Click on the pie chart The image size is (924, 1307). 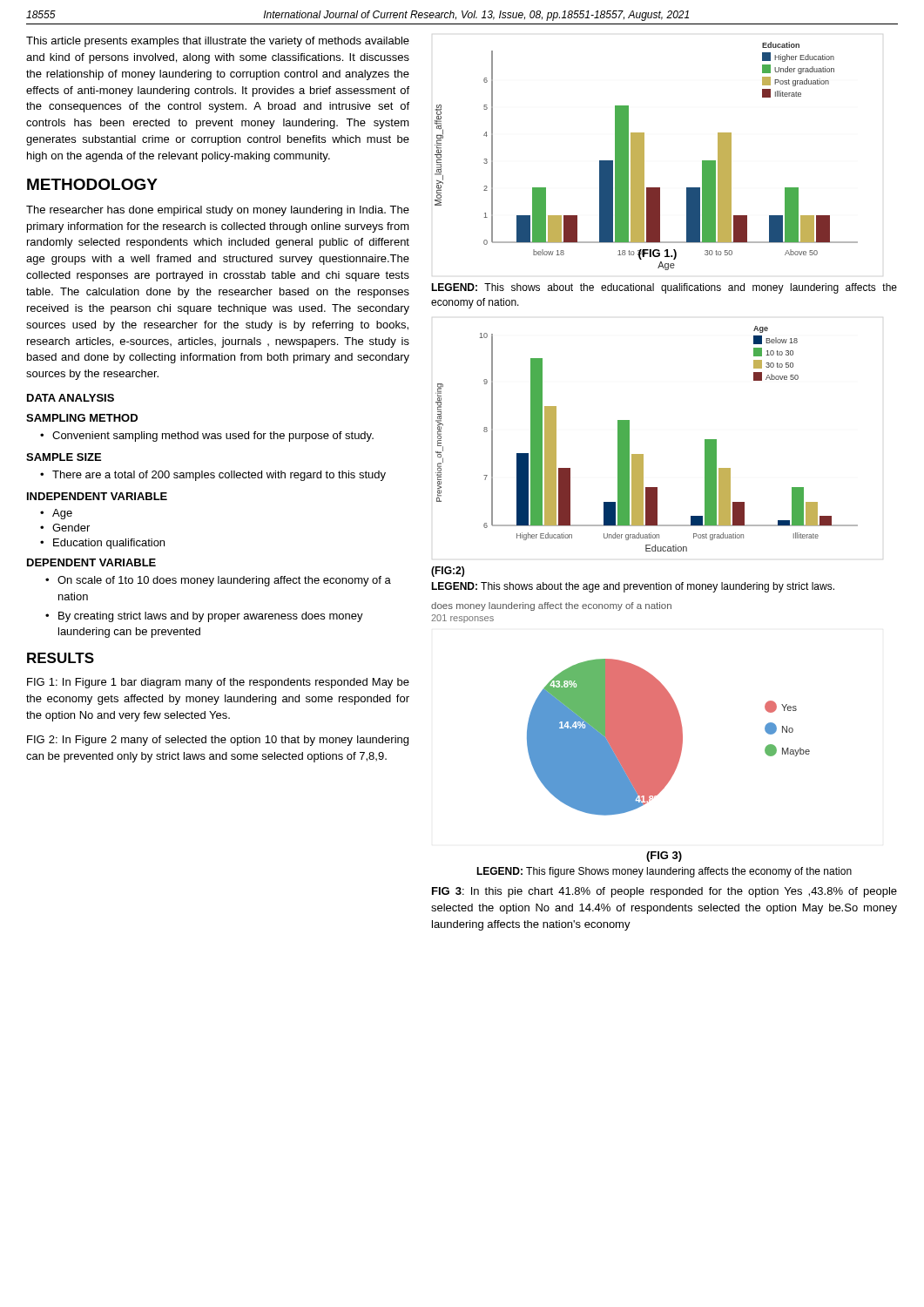(657, 737)
